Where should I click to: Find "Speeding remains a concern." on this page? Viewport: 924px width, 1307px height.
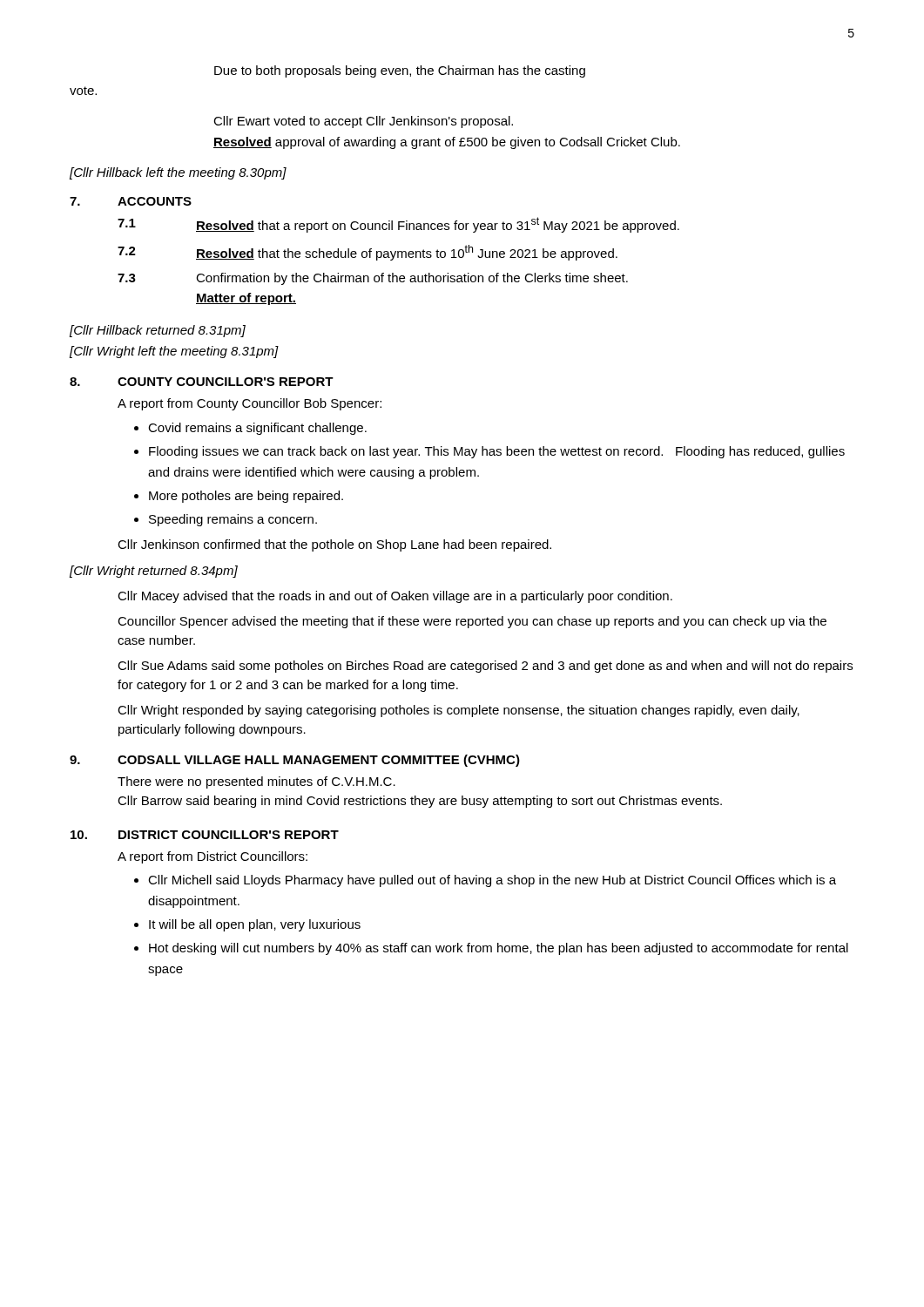pos(233,518)
